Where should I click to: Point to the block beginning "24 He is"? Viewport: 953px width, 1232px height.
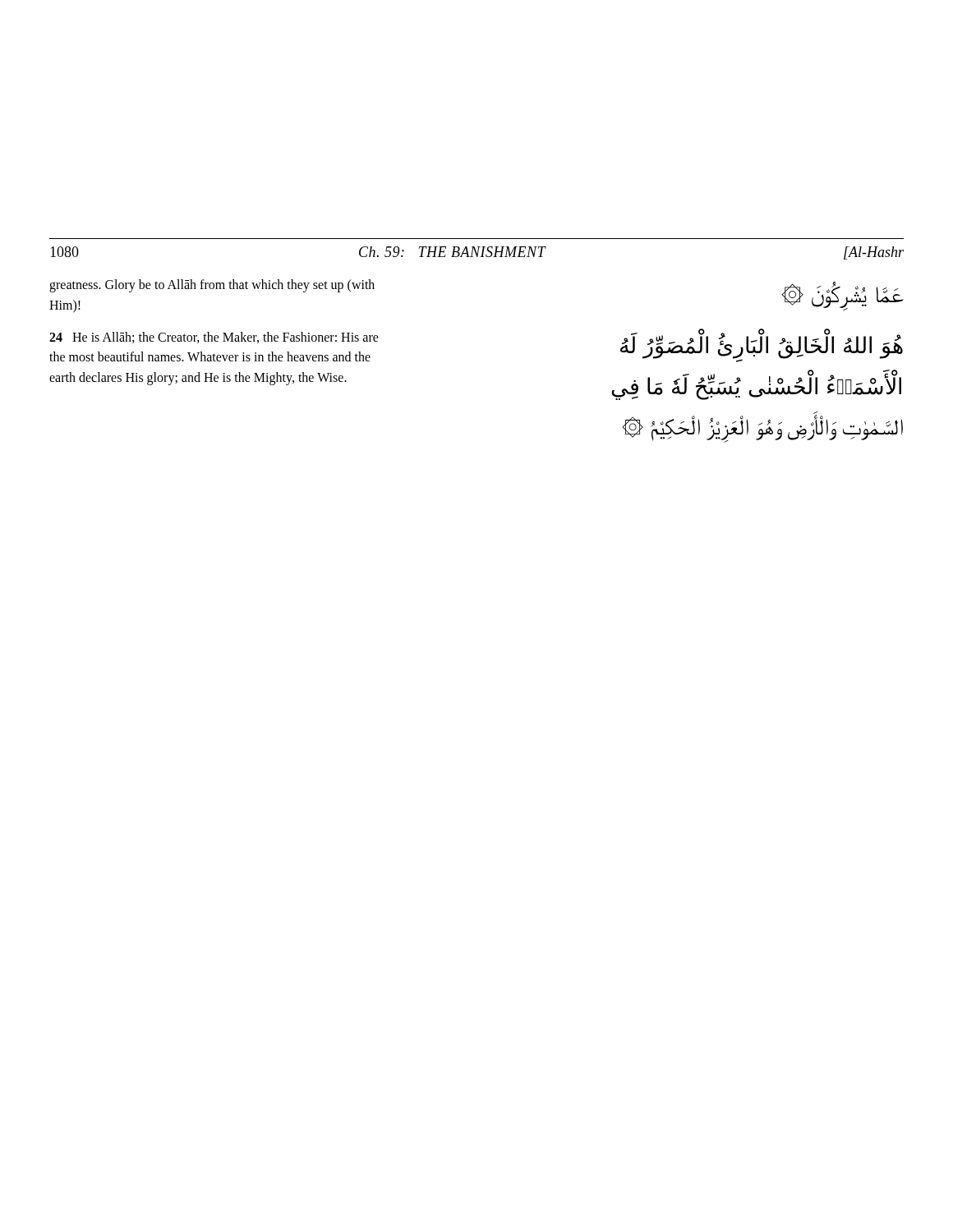pos(214,357)
